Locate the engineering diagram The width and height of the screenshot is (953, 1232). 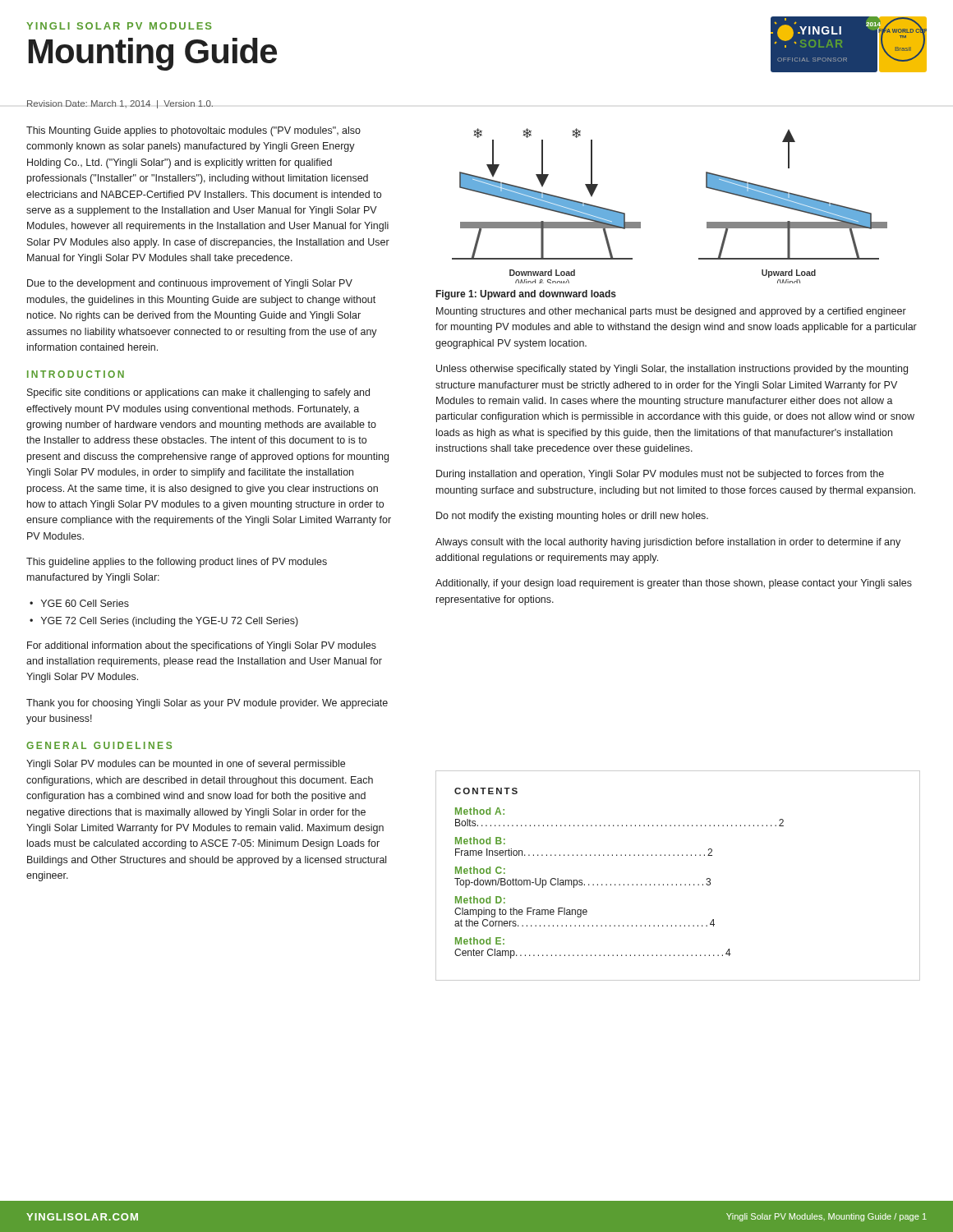[x=678, y=205]
